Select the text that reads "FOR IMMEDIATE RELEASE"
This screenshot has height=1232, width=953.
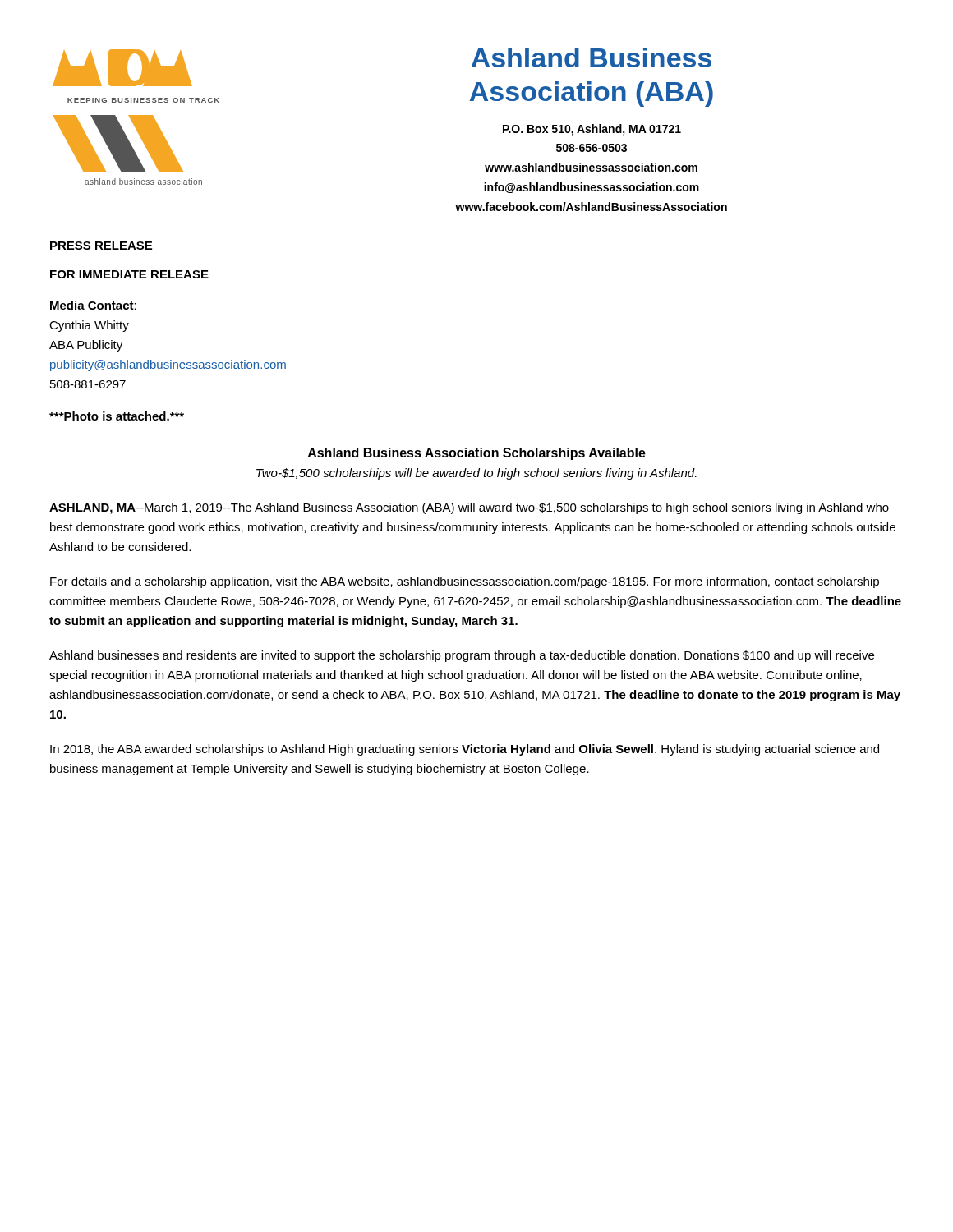pyautogui.click(x=129, y=274)
